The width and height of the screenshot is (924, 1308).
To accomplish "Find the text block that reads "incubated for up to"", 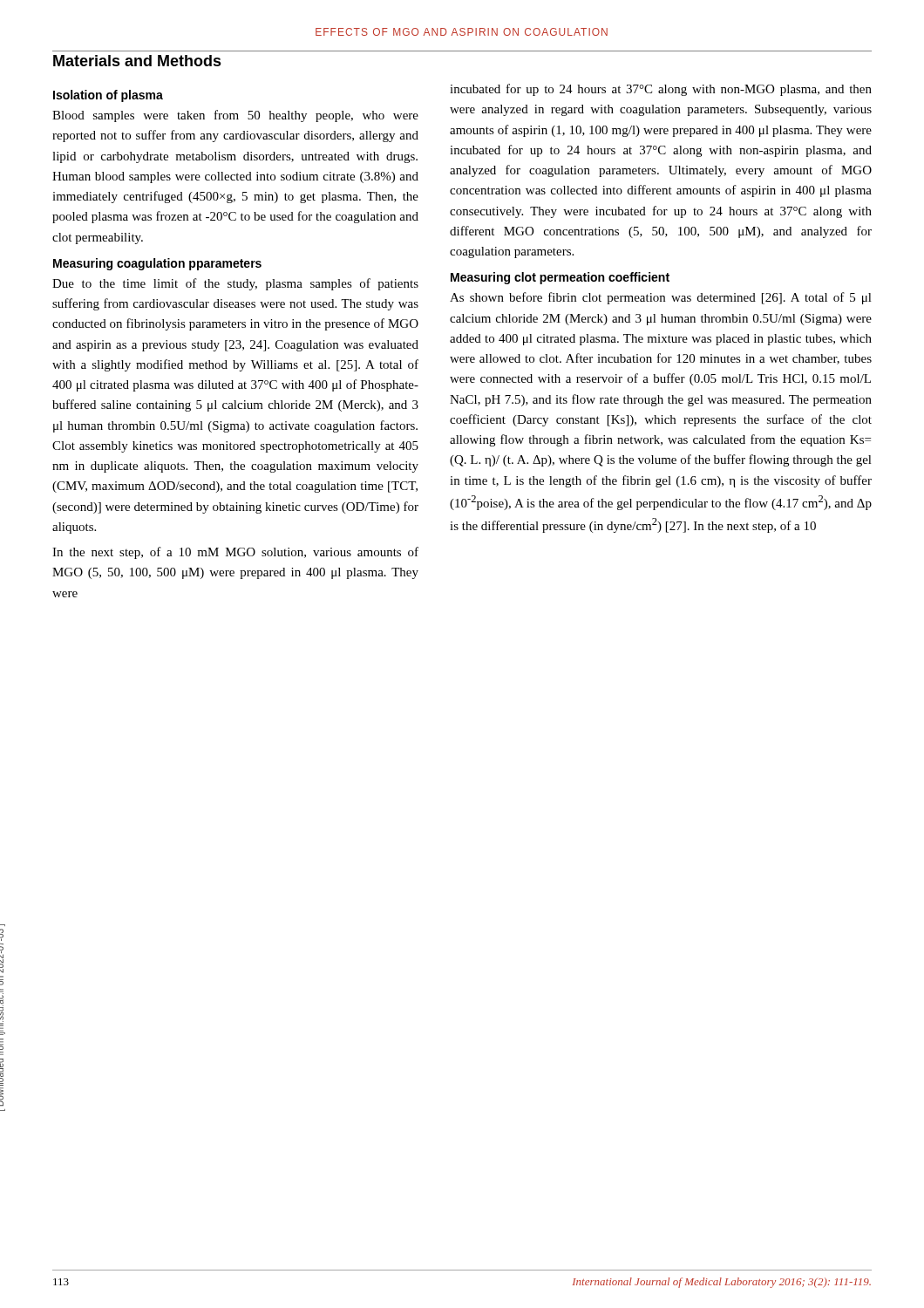I will 661,170.
